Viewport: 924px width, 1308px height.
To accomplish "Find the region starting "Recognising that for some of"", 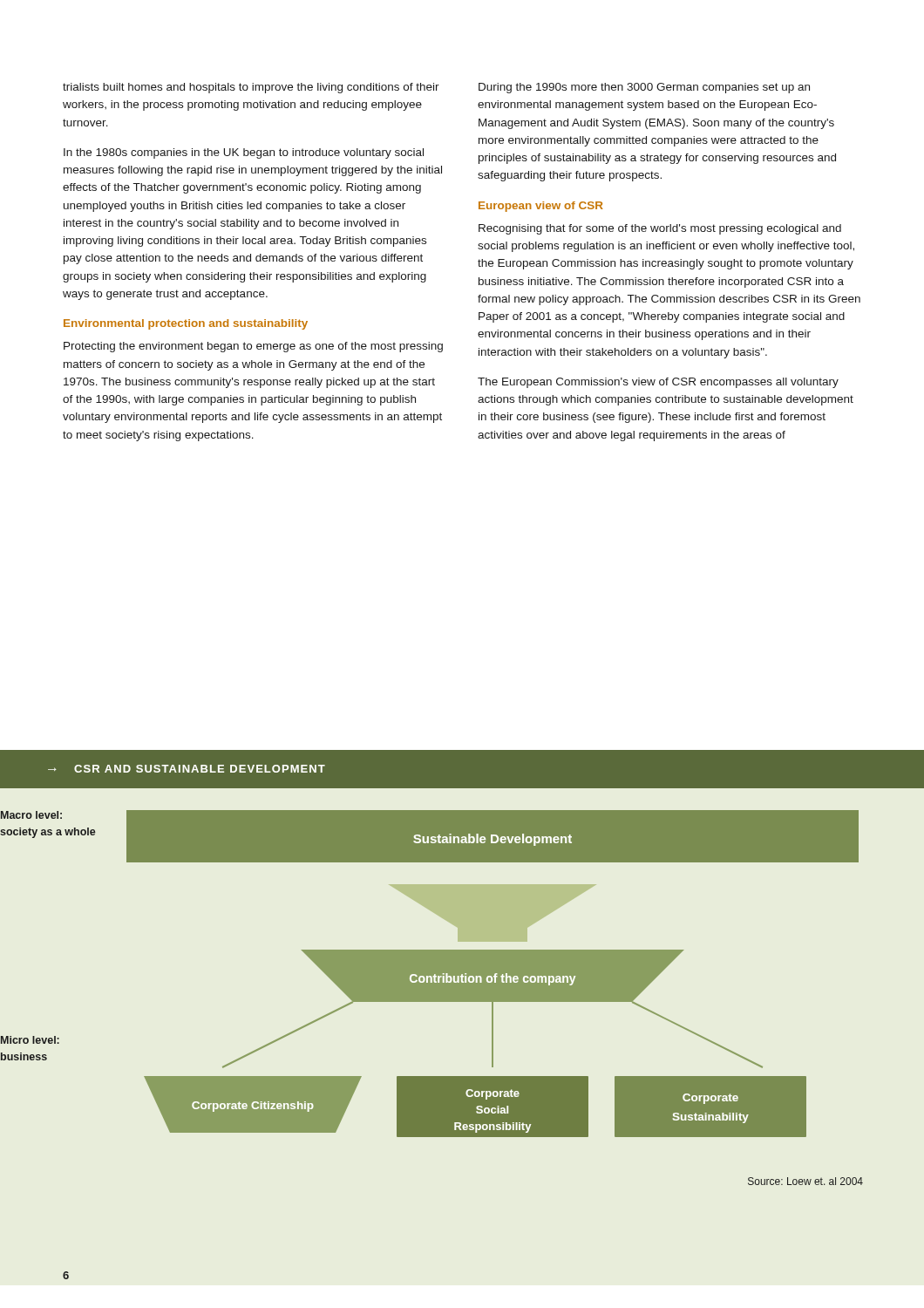I will [669, 332].
